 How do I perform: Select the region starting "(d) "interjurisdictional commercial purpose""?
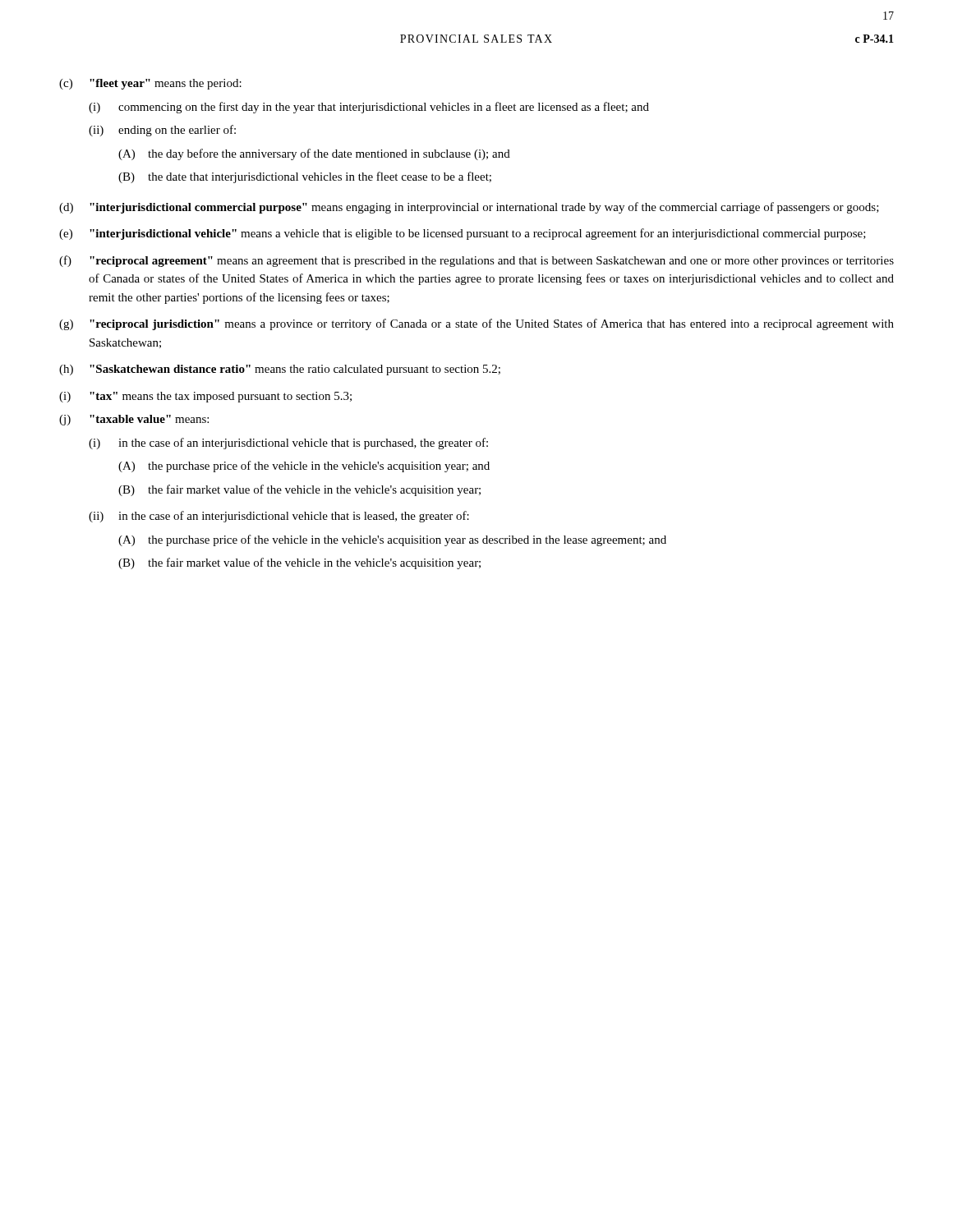[x=469, y=207]
